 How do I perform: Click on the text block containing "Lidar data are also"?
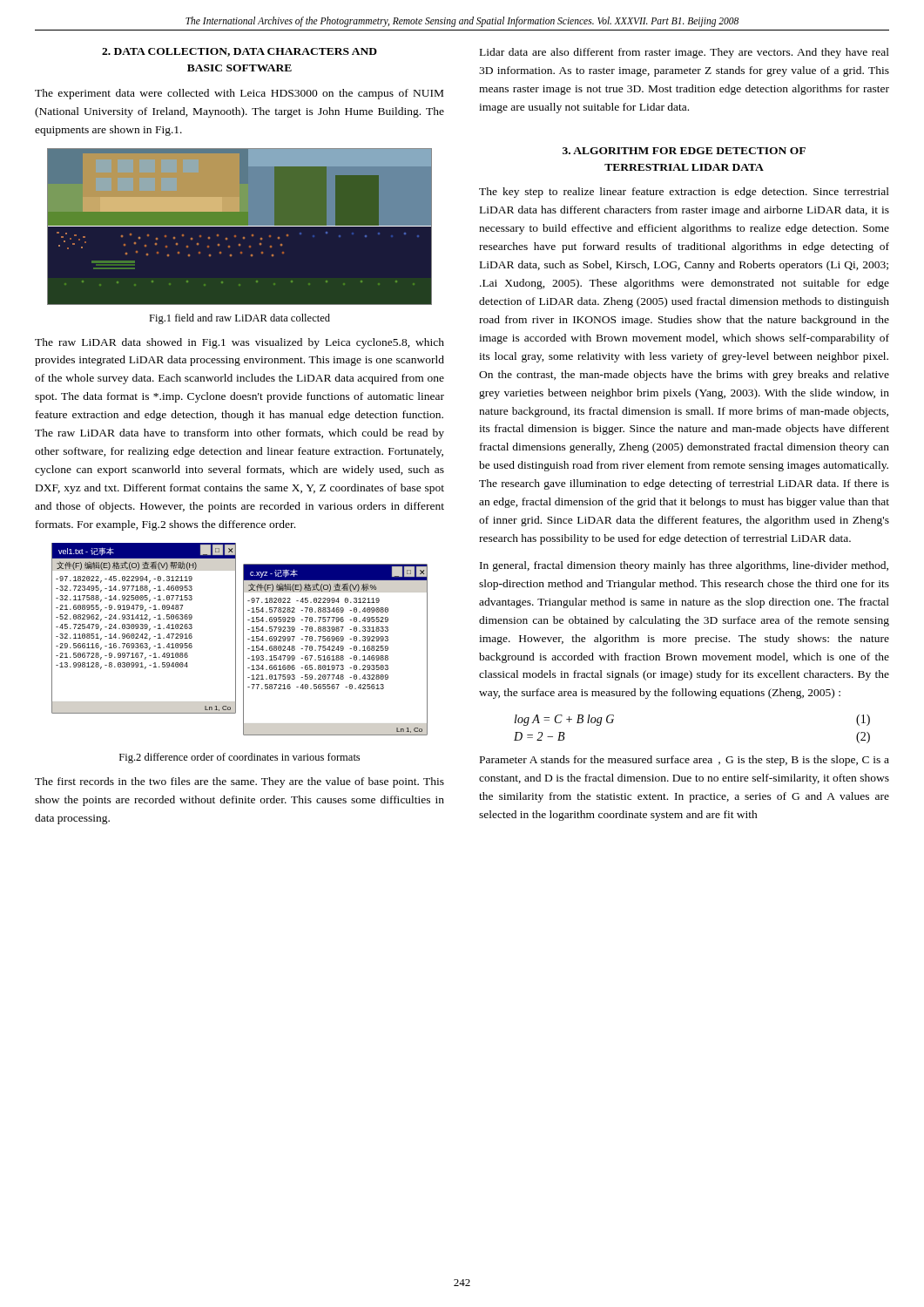coord(684,79)
